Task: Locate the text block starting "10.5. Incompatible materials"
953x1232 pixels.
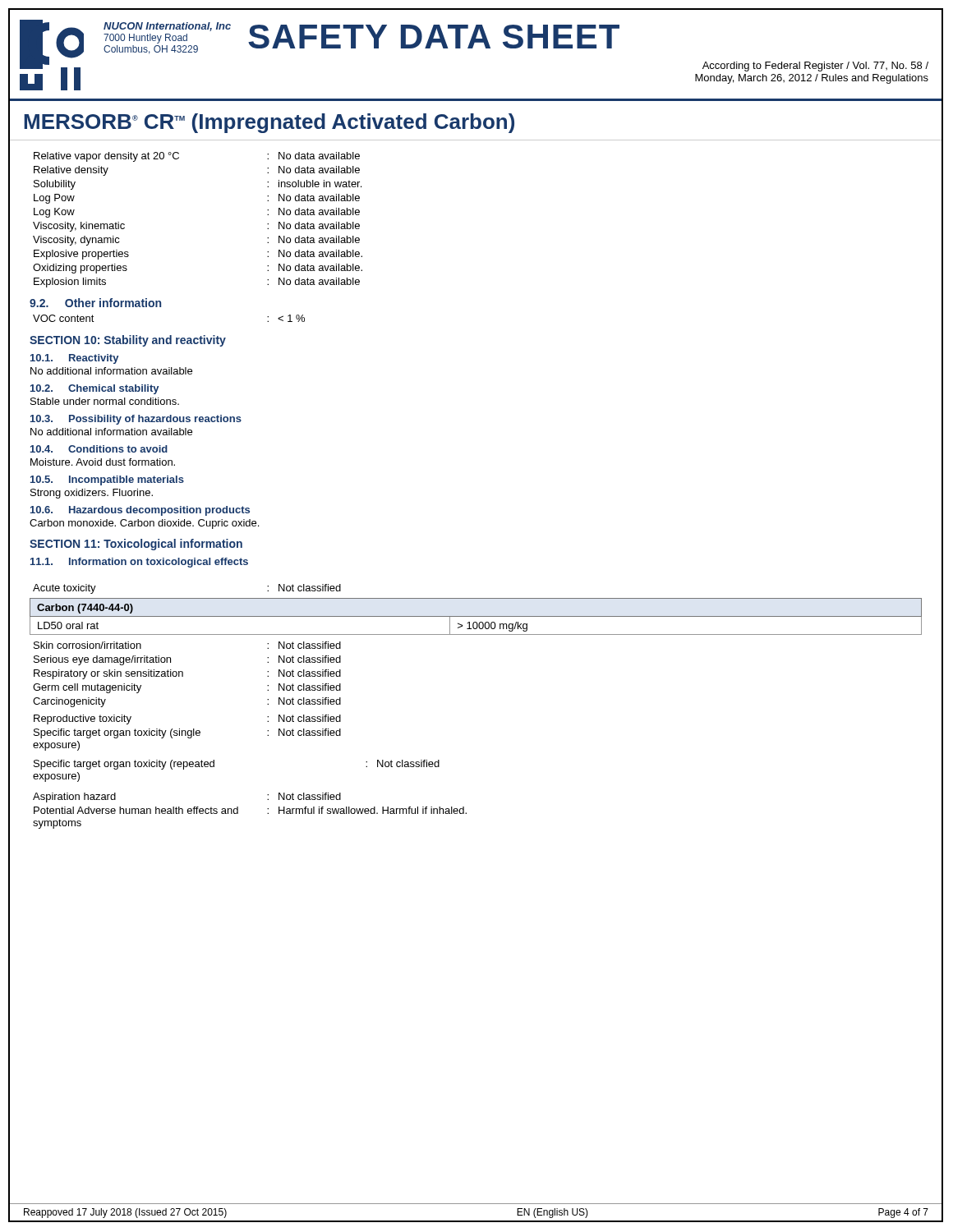Action: point(107,479)
